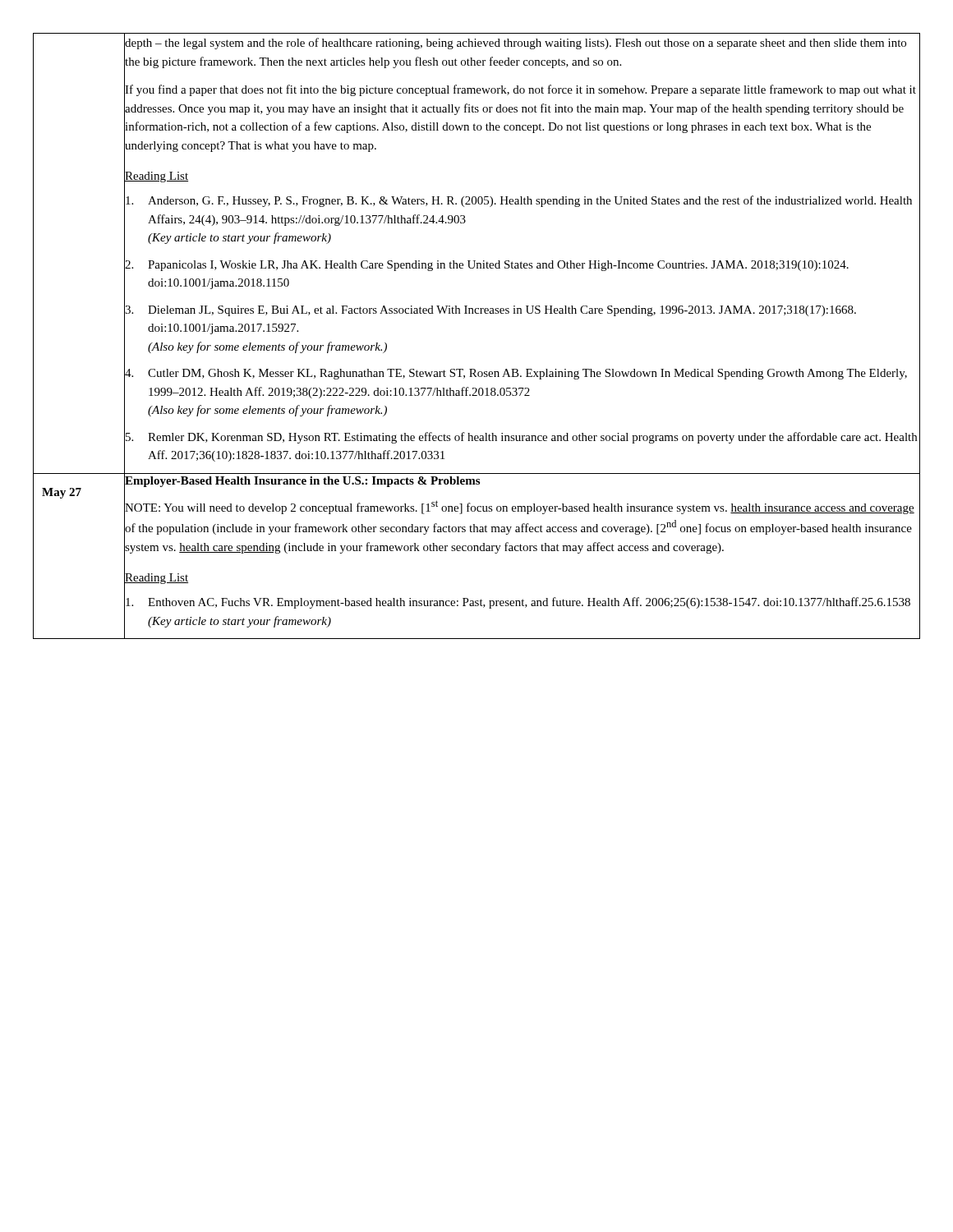
Task: Find the text starting "Enthoven AC, Fuchs VR. Employment-based health insurance:"
Action: [522, 611]
